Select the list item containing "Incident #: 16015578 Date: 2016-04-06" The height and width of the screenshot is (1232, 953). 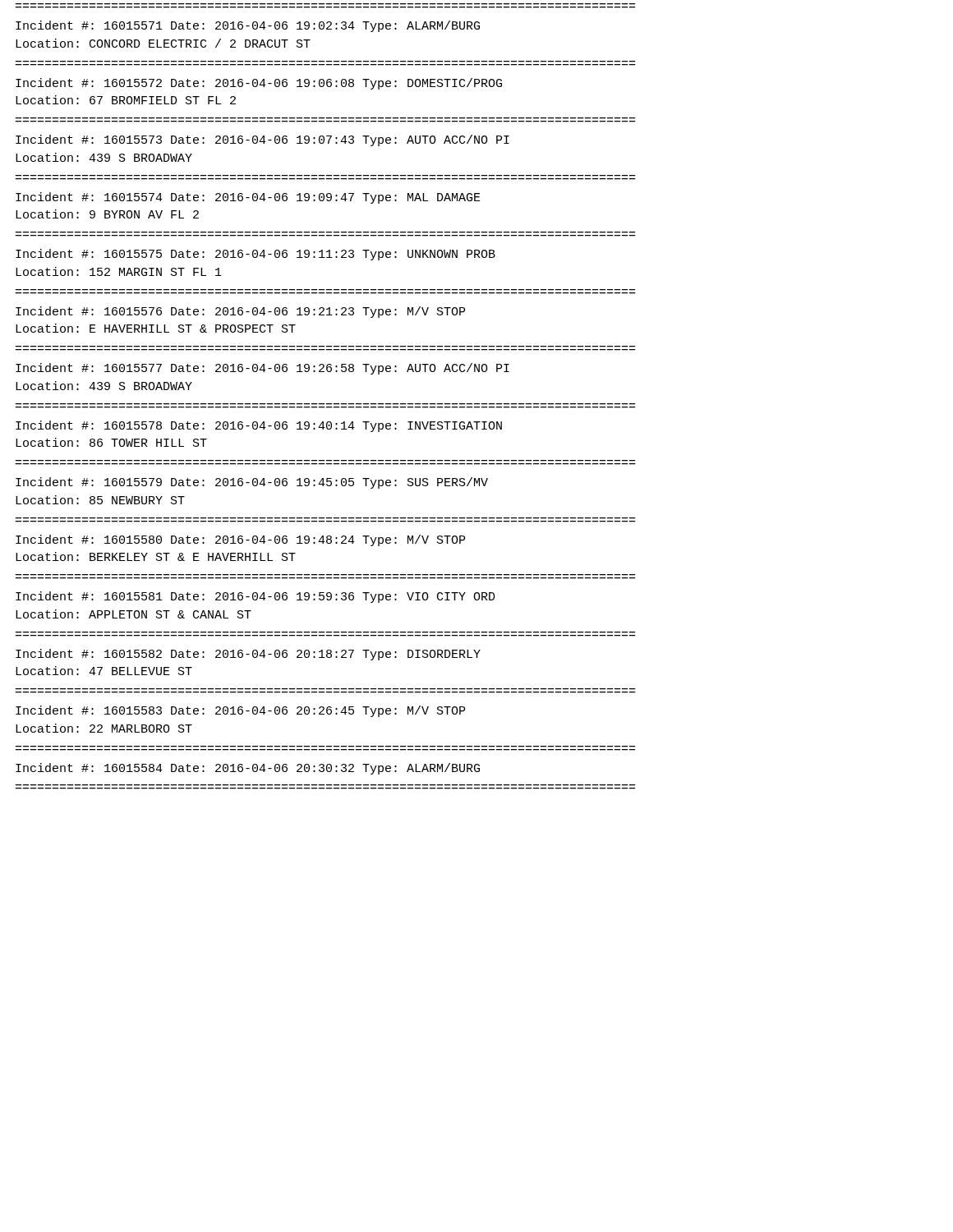pos(476,436)
